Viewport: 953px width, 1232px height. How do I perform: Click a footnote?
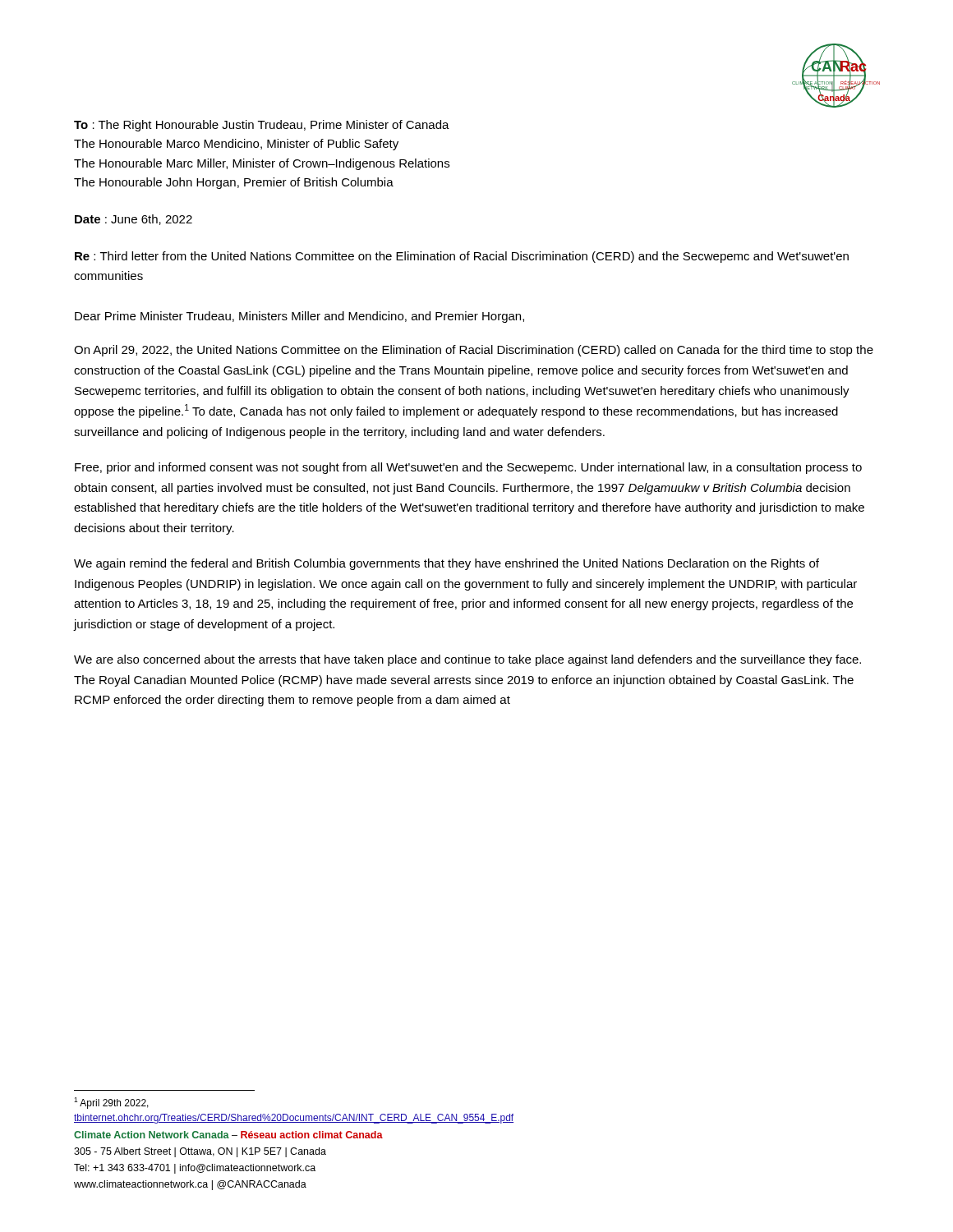294,1110
